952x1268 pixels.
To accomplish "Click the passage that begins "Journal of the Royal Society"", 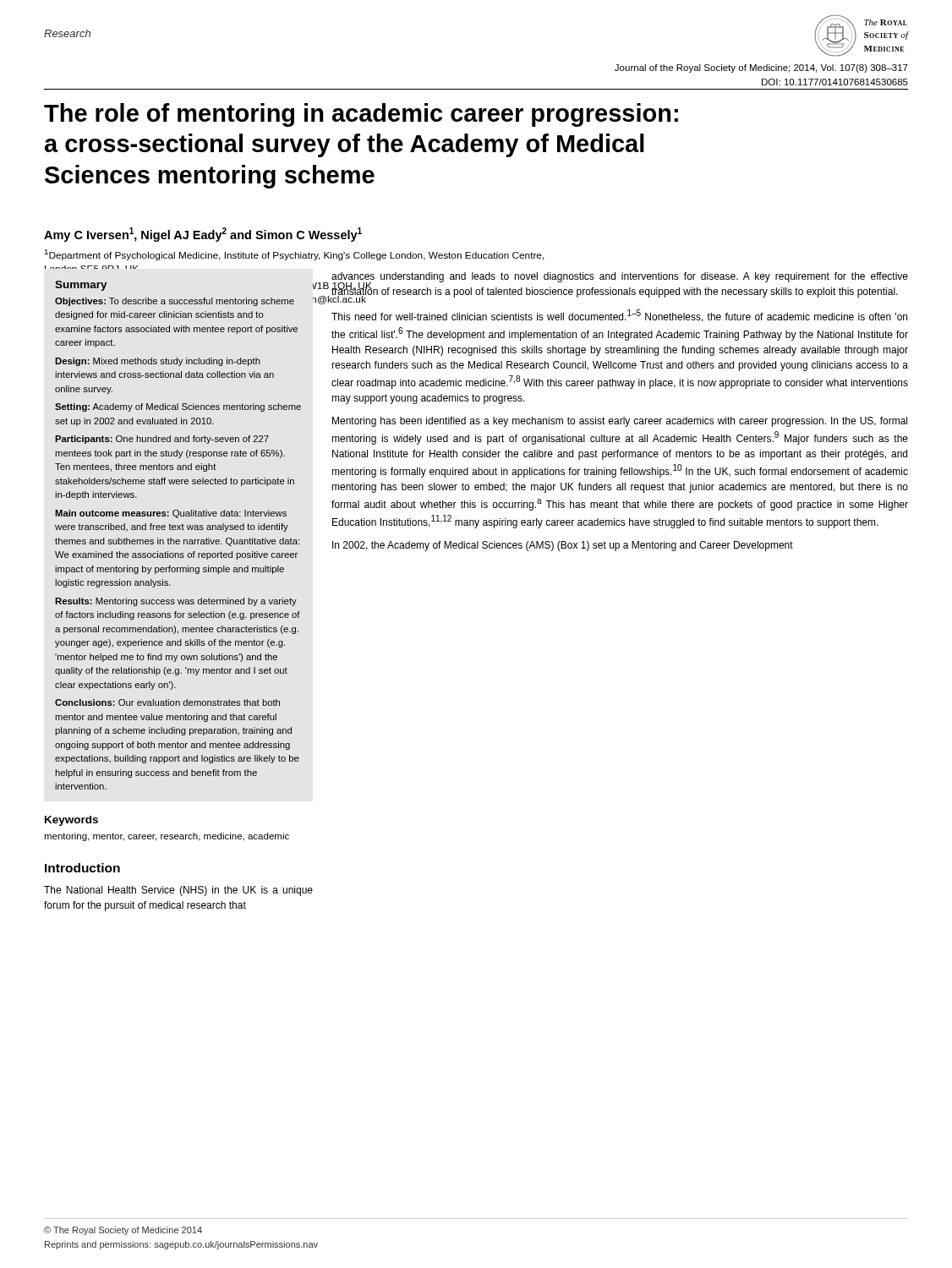I will (761, 75).
